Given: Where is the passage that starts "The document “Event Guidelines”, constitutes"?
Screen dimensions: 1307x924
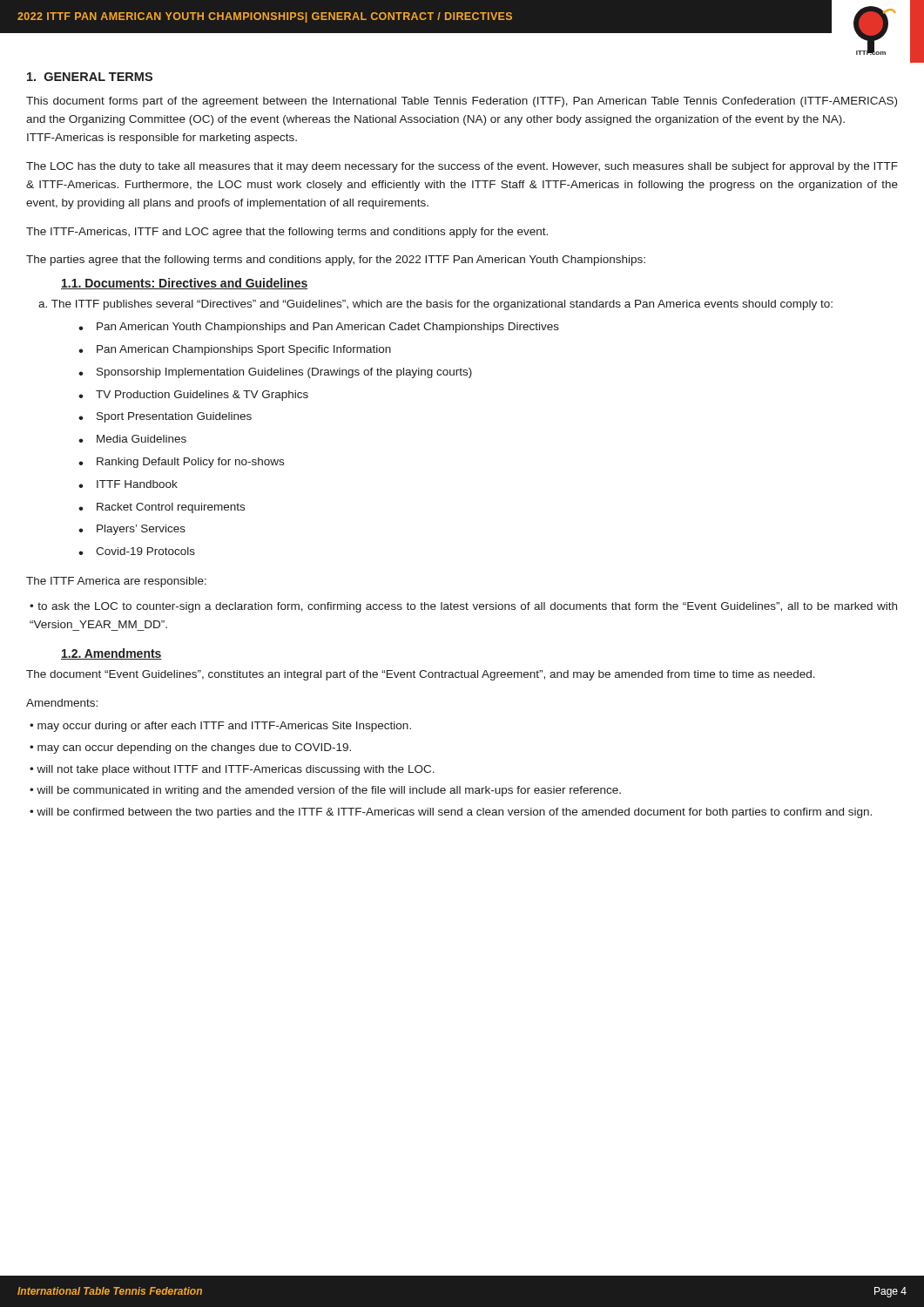Looking at the screenshot, I should coord(421,674).
